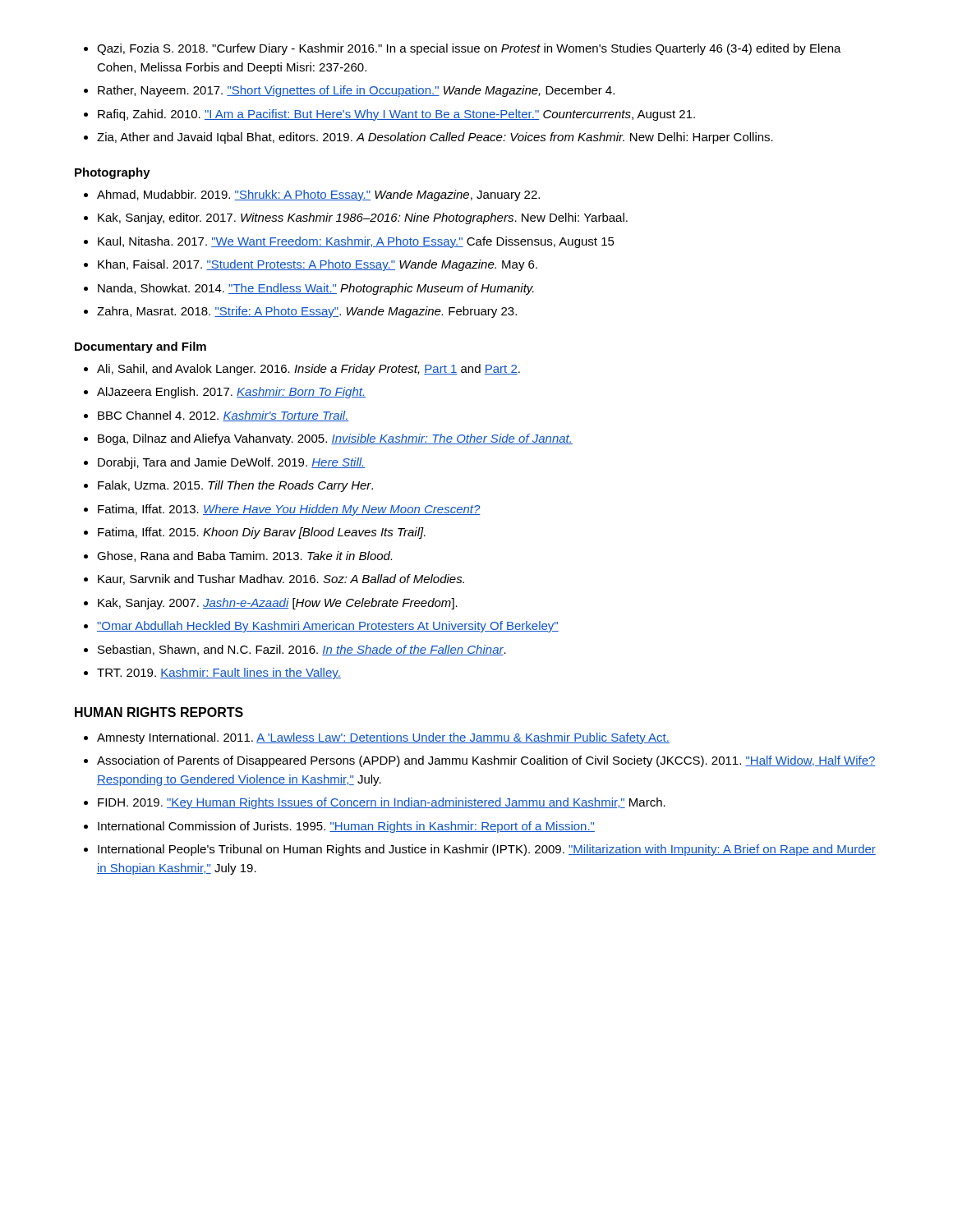Screen dimensions: 1232x953
Task: Locate the block of text that opens with "International Commission of Jurists. 1995."
Action: click(476, 826)
